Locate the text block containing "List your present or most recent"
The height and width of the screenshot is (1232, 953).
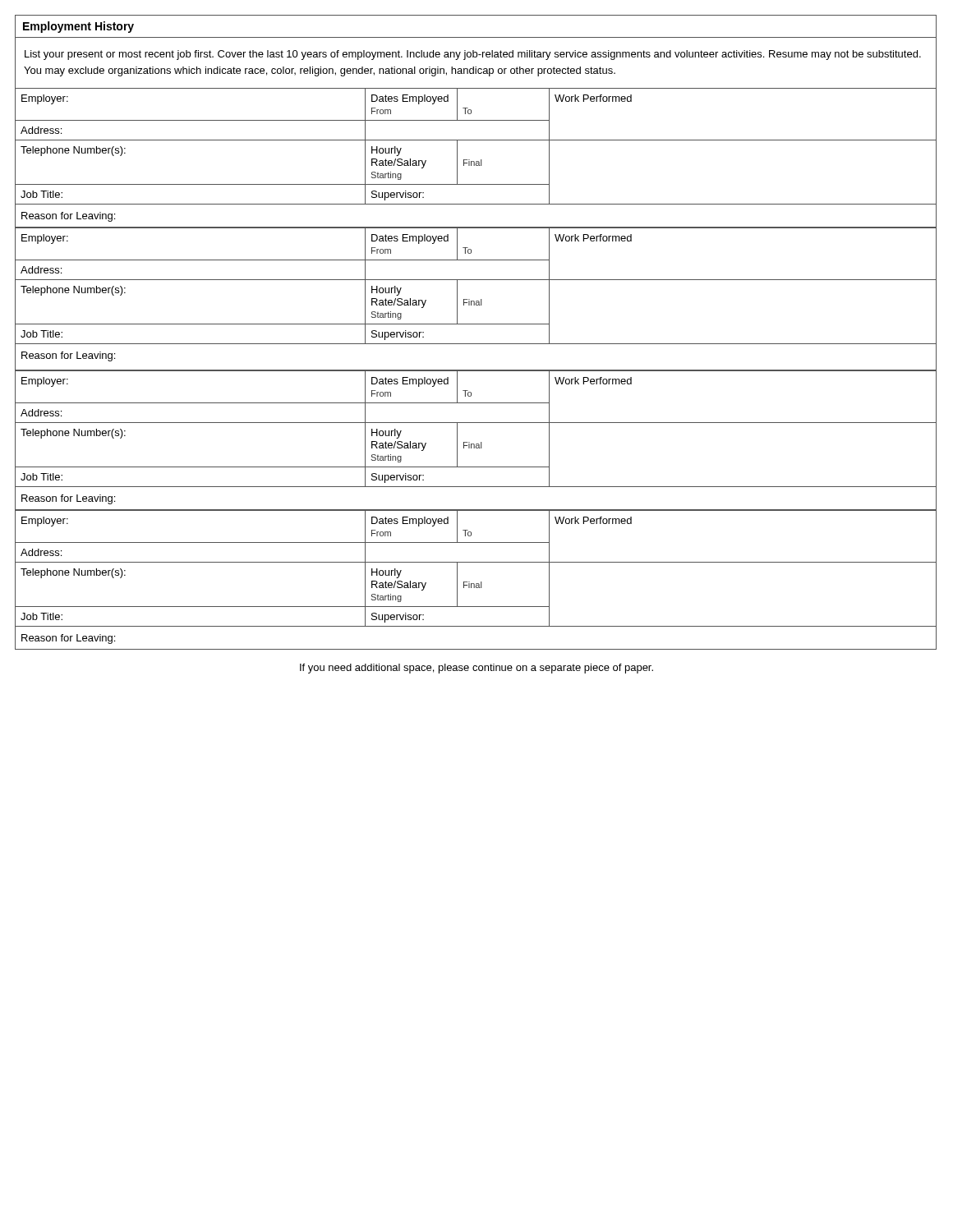click(x=473, y=62)
